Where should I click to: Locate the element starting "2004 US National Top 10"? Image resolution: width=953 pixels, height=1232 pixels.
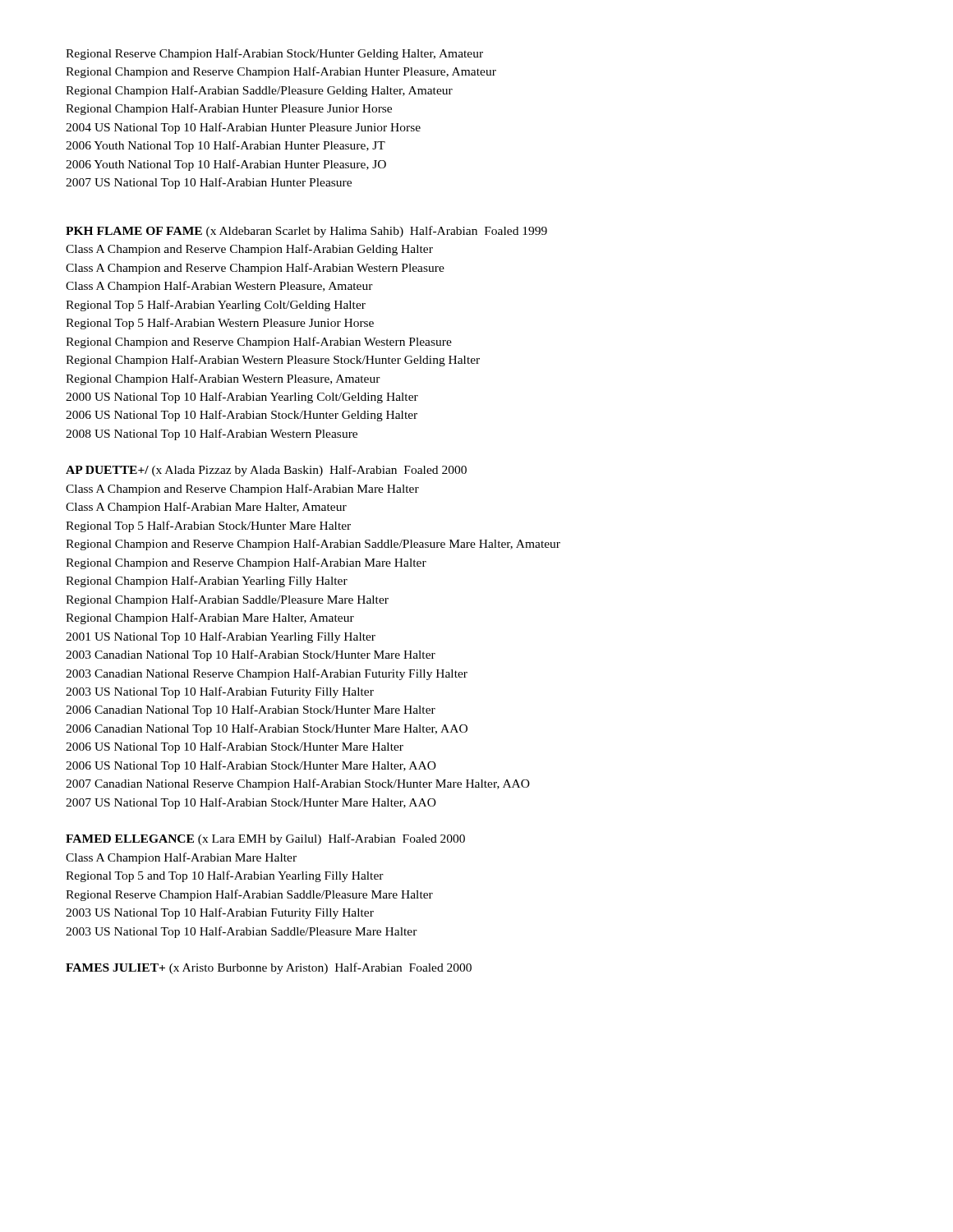click(x=243, y=127)
